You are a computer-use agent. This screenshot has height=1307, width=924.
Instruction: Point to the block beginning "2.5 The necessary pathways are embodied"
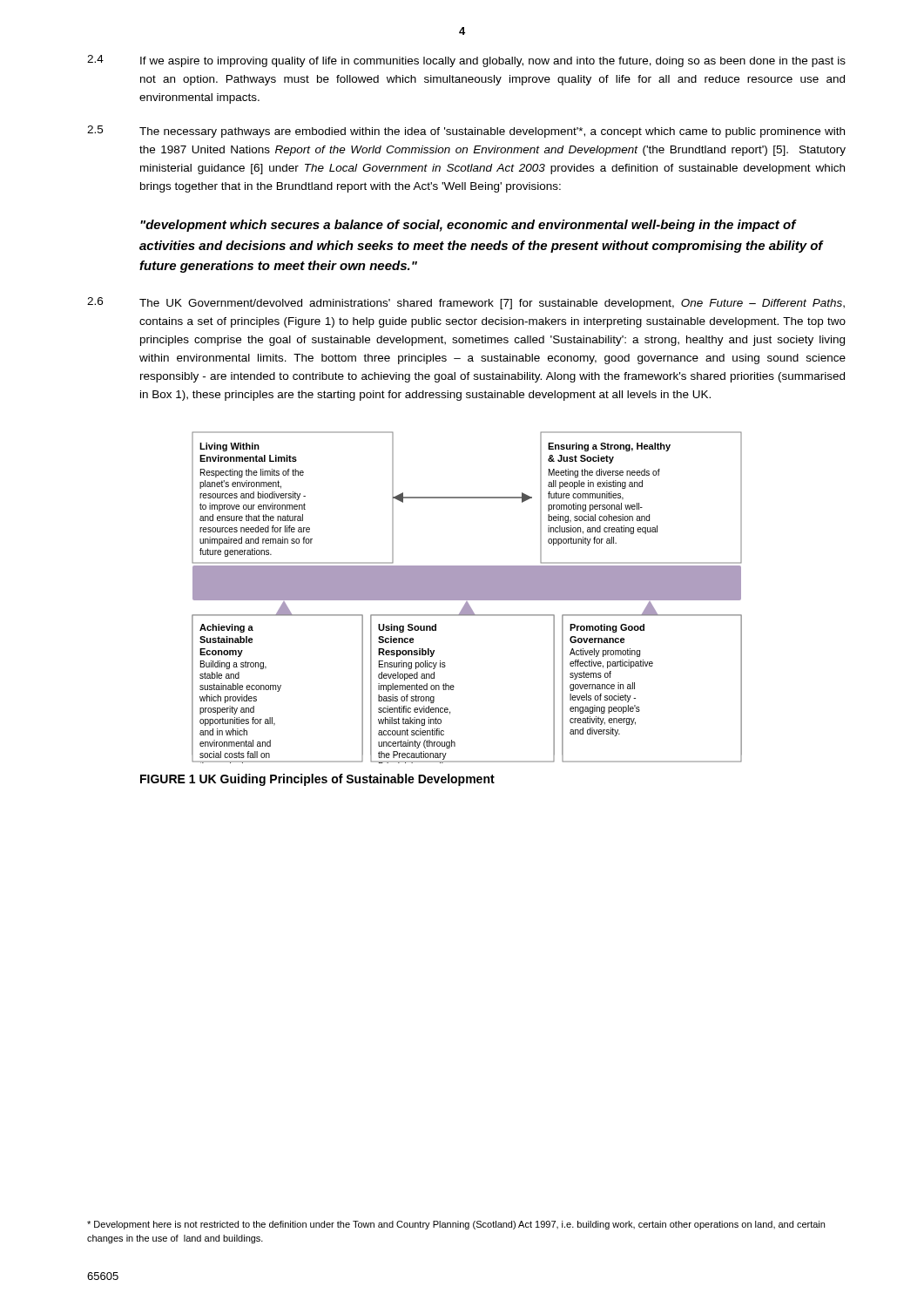466,159
